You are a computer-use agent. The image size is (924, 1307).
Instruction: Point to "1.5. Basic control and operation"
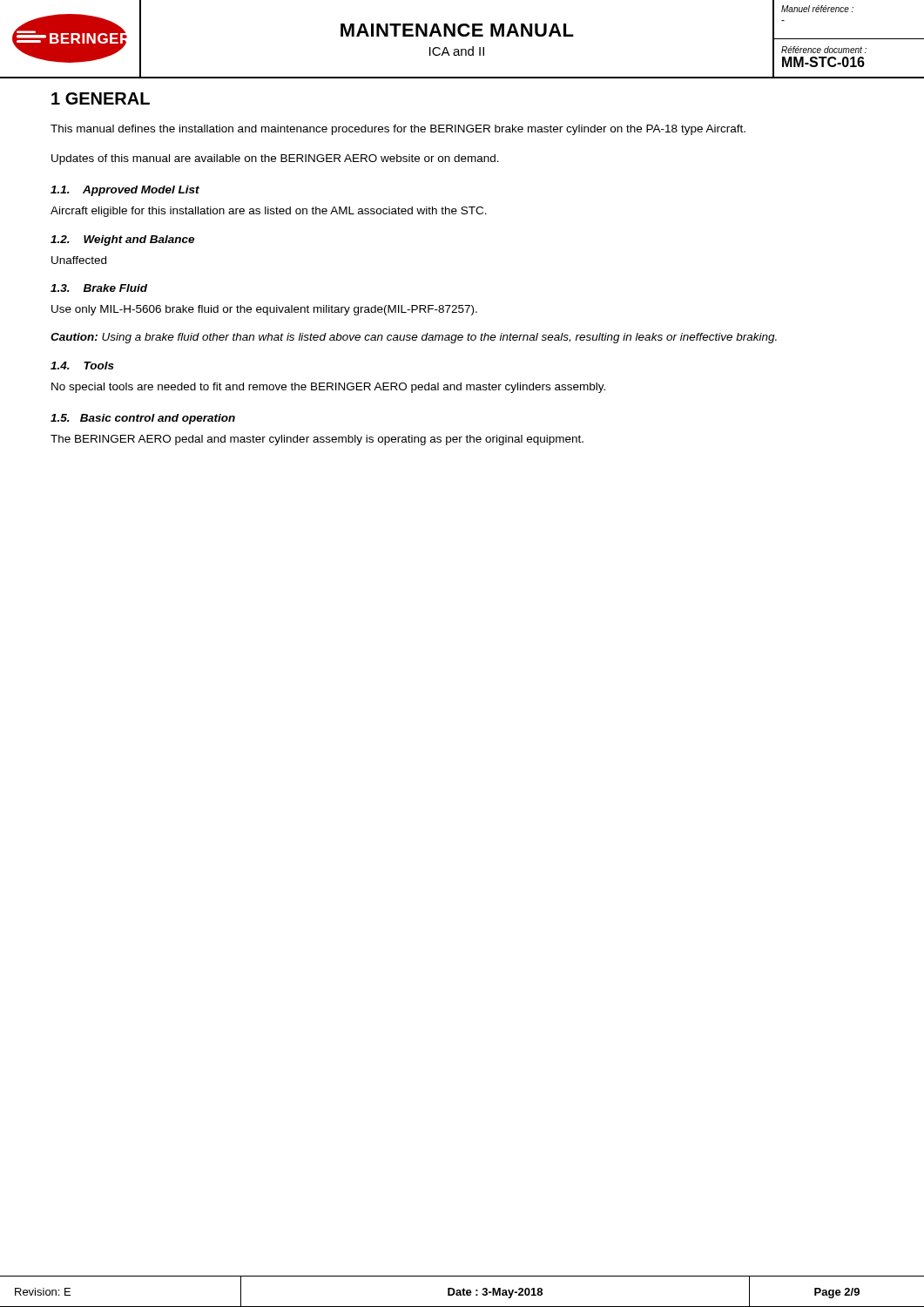tap(143, 418)
